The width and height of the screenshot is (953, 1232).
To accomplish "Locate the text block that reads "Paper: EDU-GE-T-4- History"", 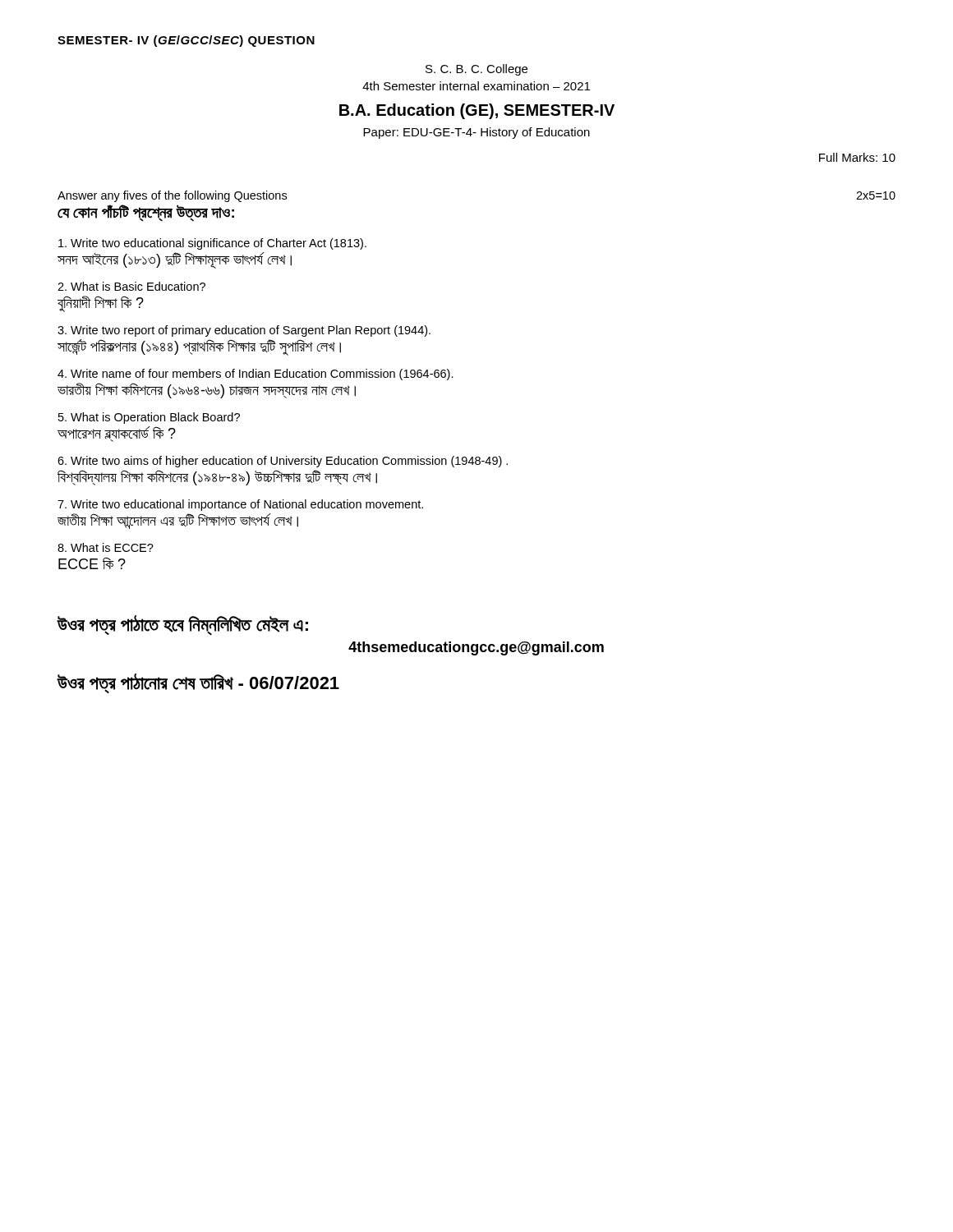I will pos(476,132).
